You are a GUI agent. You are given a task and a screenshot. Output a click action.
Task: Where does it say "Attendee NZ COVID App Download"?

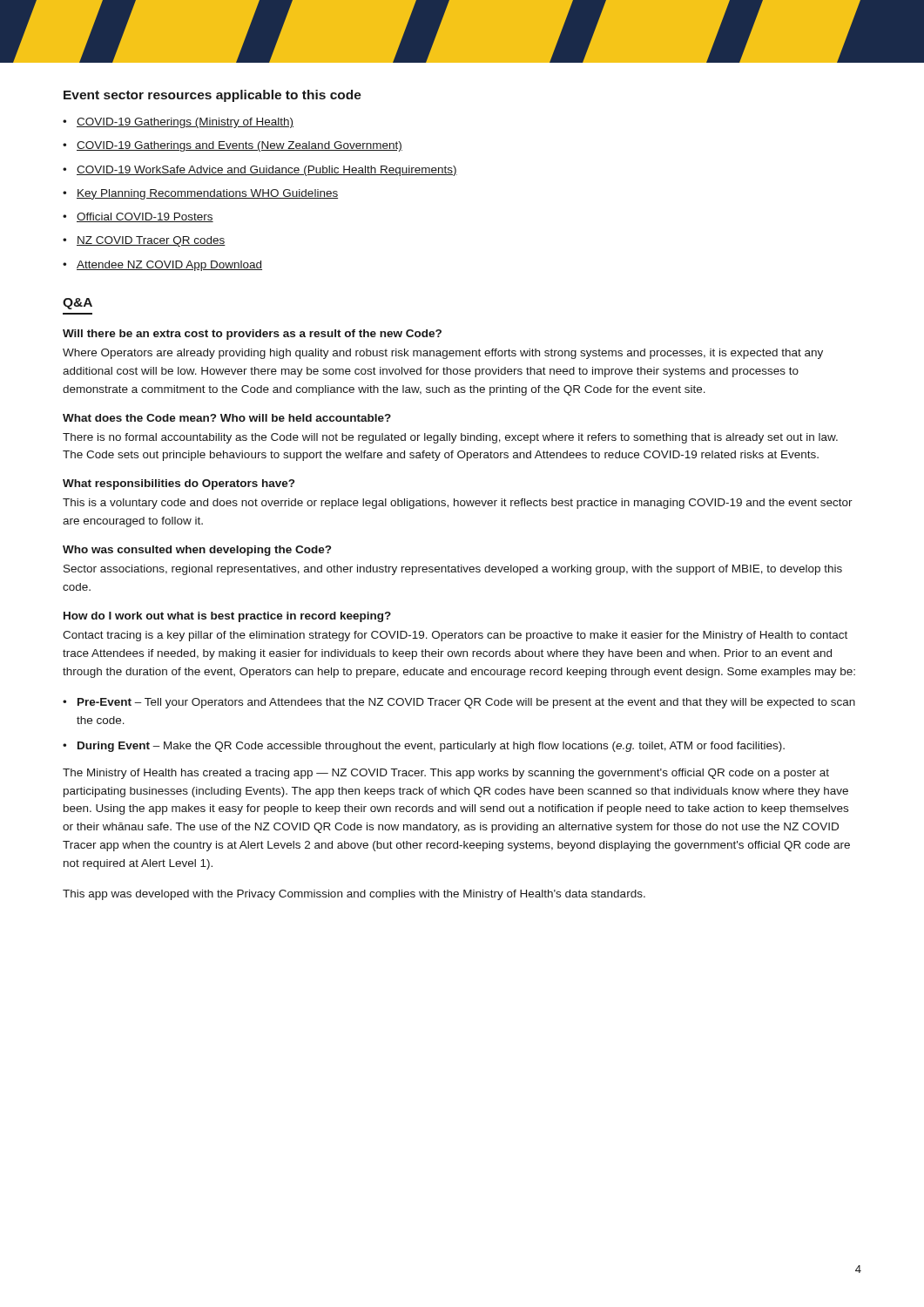(169, 264)
